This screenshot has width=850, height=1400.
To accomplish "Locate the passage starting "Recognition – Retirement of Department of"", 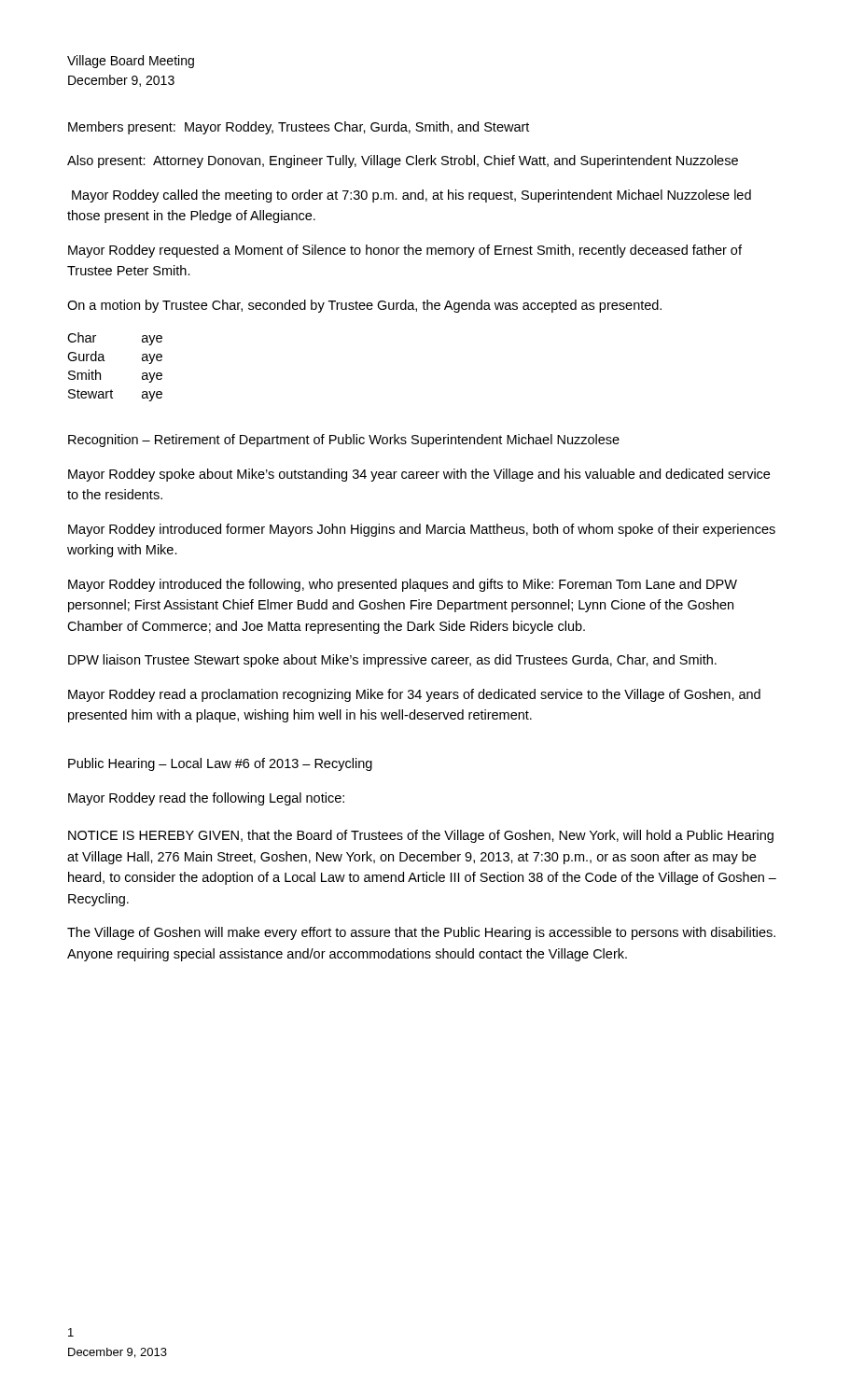I will 343,440.
